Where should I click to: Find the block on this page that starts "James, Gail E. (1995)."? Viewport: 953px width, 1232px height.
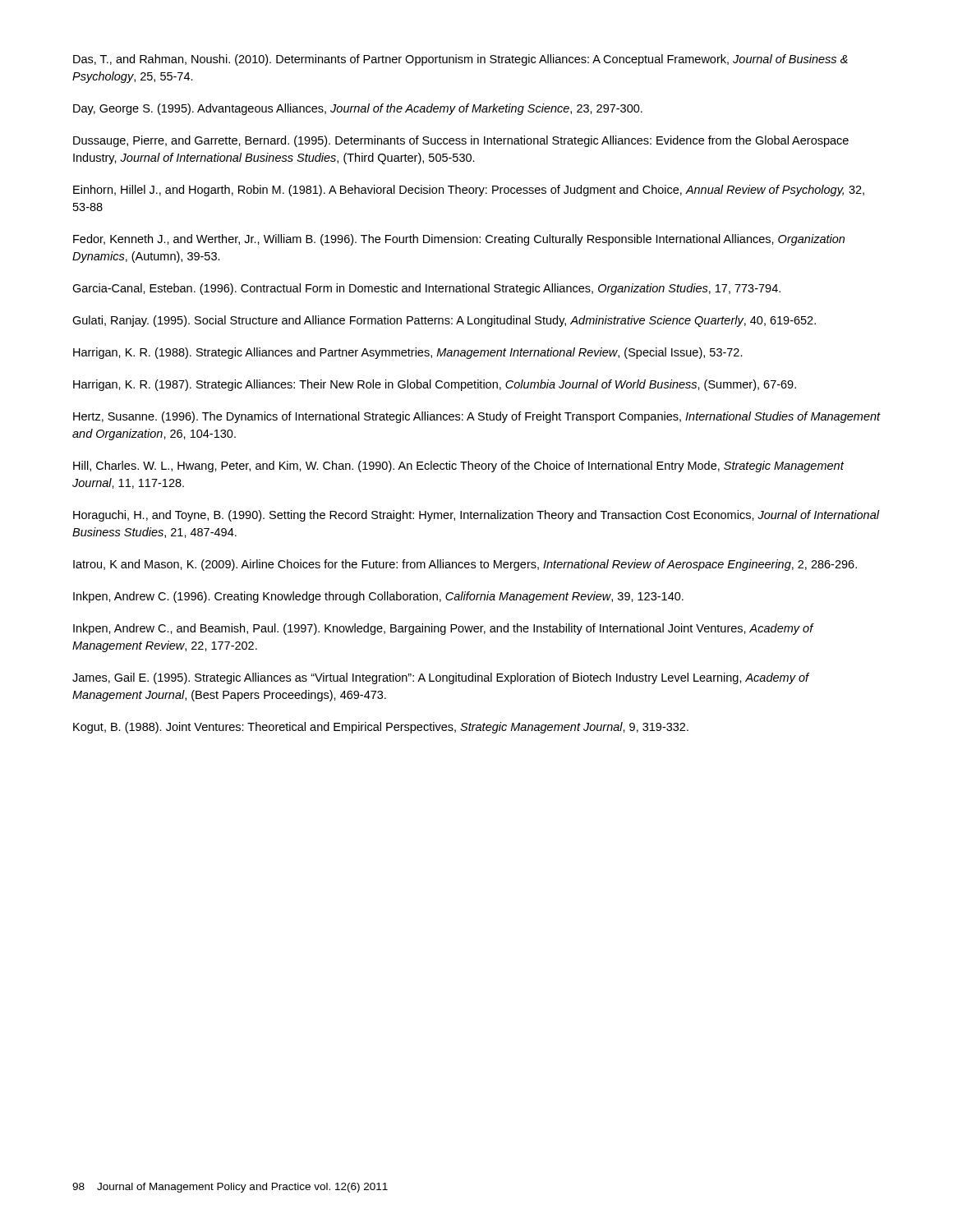point(440,687)
